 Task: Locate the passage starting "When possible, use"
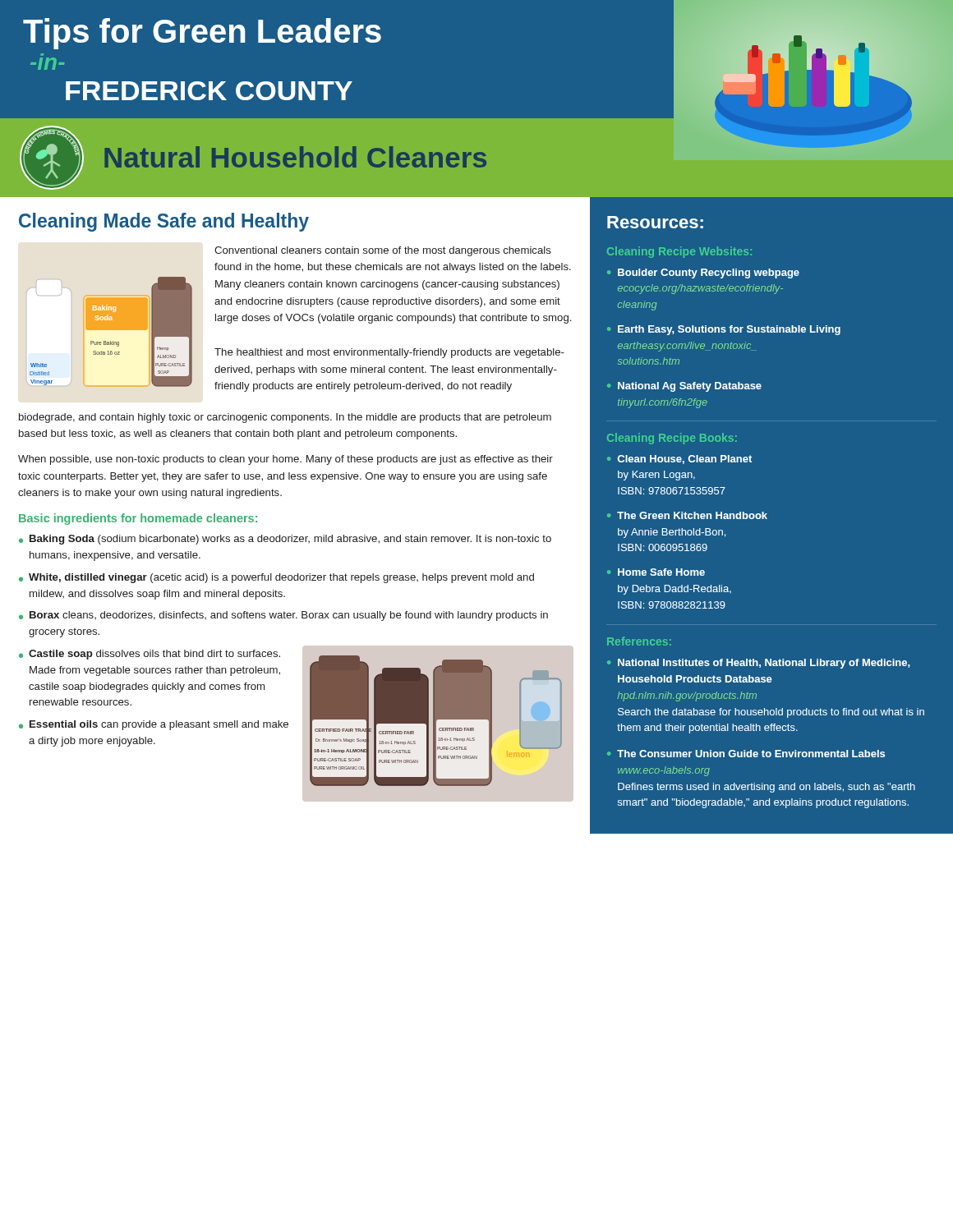click(285, 476)
